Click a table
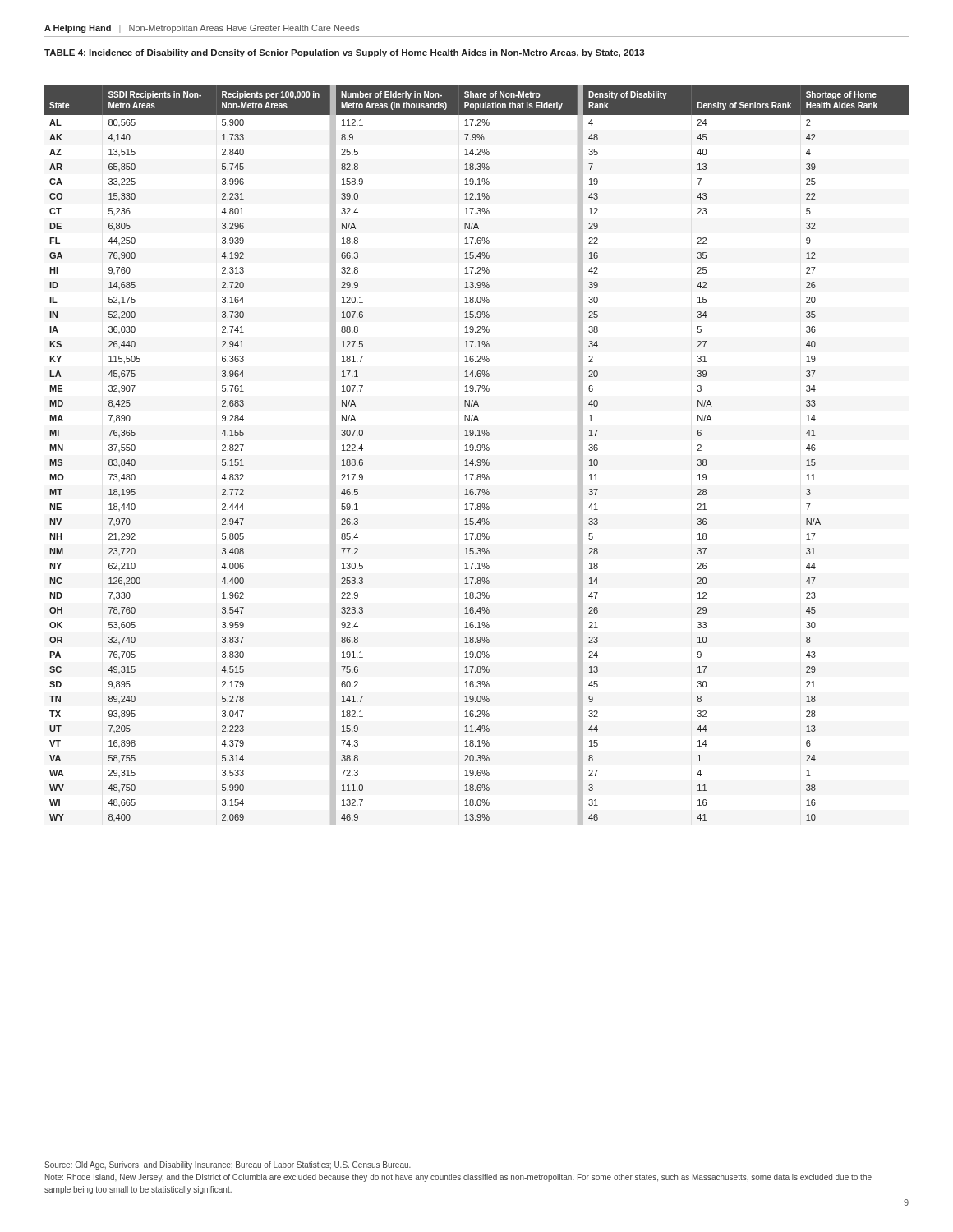Screen dimensions: 1232x953 click(476, 455)
